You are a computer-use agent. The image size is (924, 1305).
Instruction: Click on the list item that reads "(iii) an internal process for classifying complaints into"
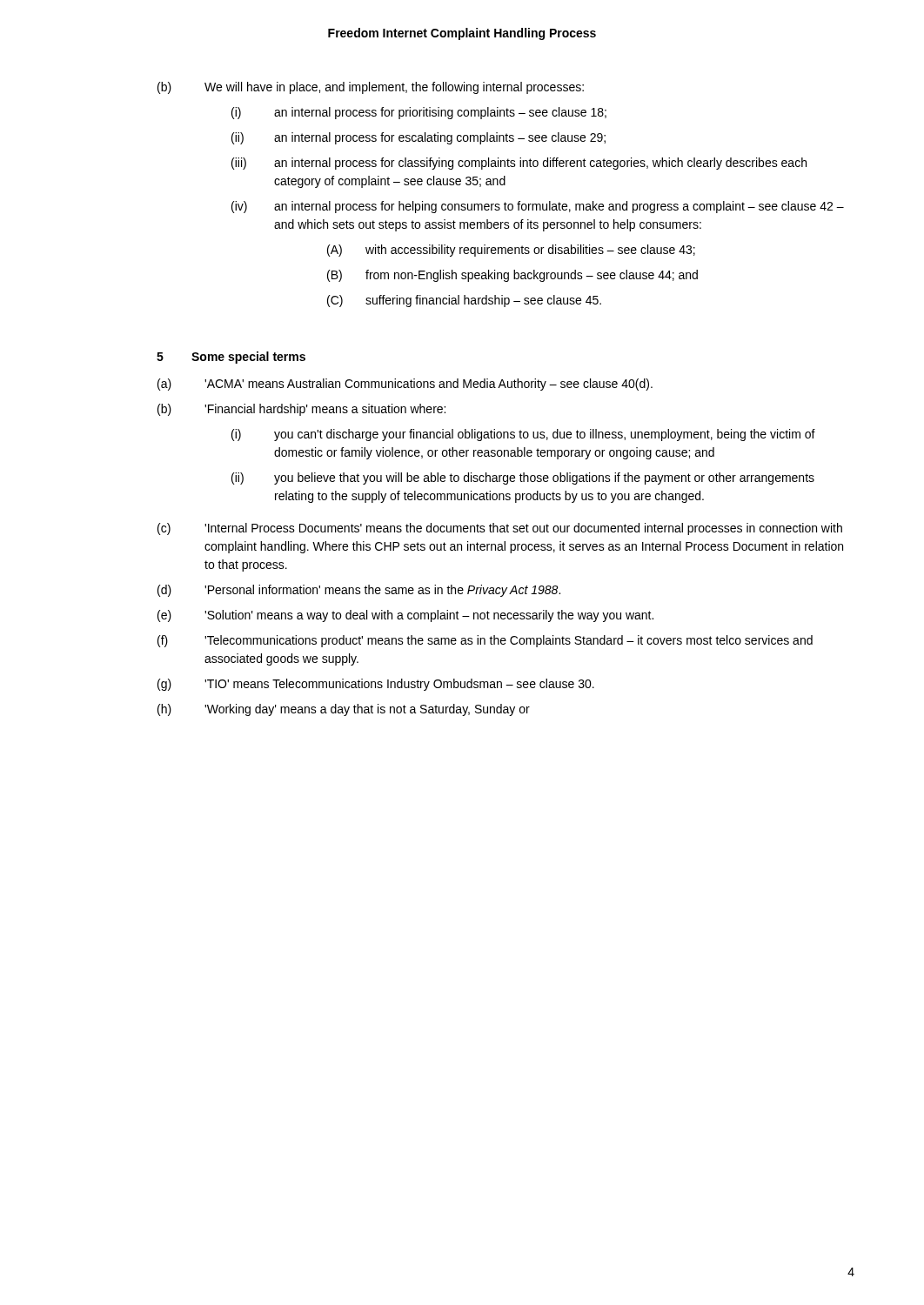[x=542, y=172]
